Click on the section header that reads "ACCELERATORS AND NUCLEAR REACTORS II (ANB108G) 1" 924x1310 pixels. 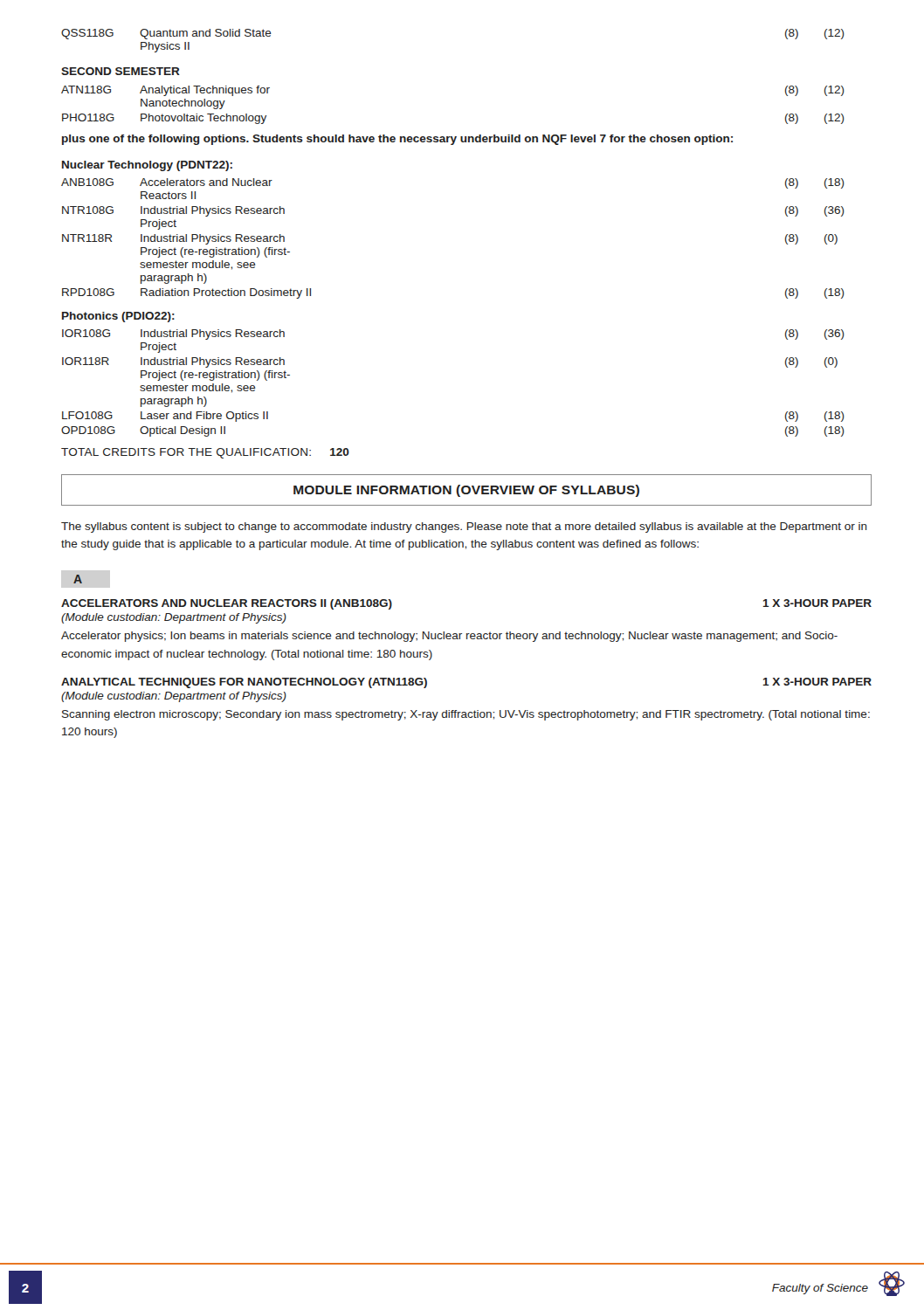tap(218, 604)
